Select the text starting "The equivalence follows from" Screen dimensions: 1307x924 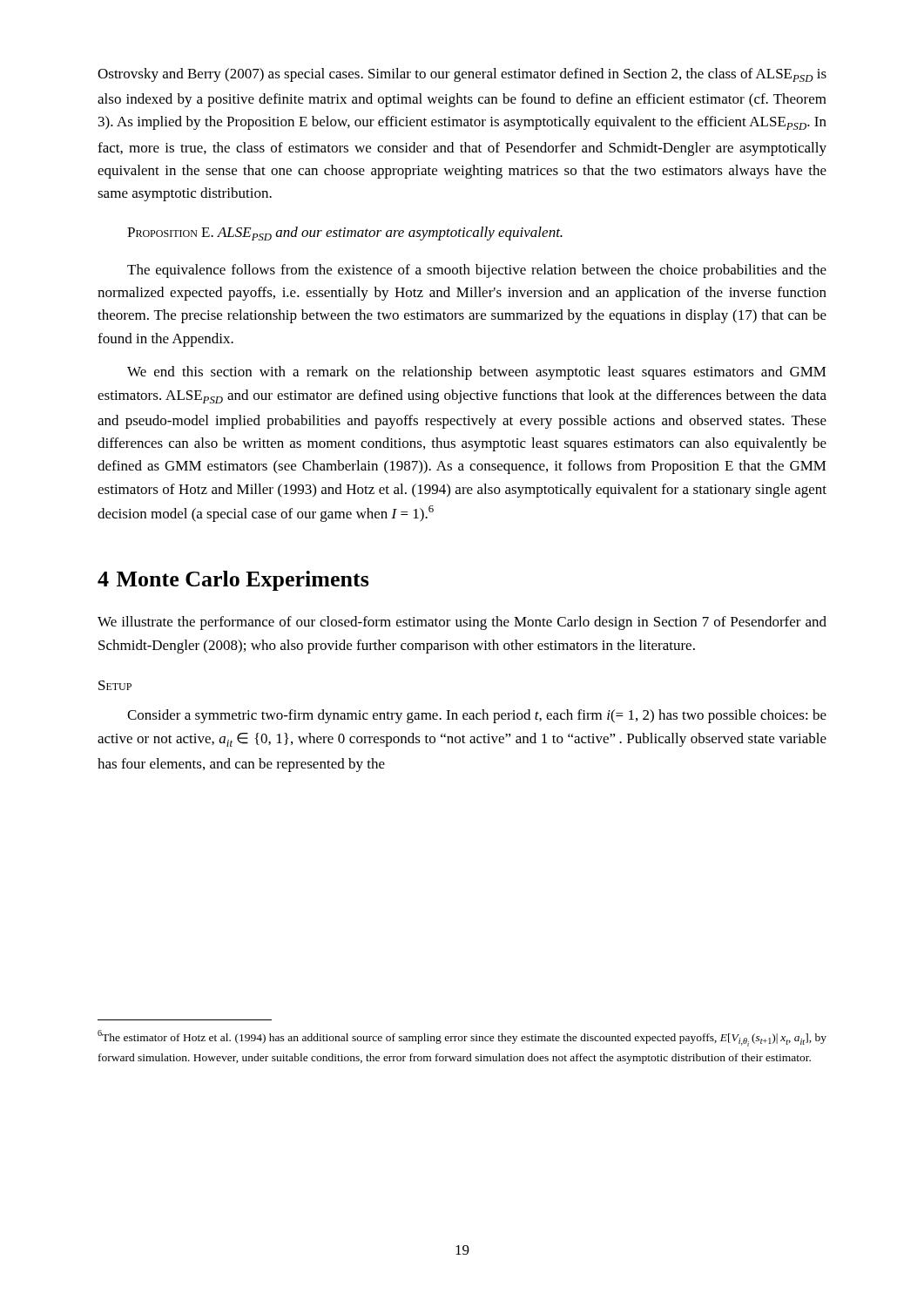462,305
